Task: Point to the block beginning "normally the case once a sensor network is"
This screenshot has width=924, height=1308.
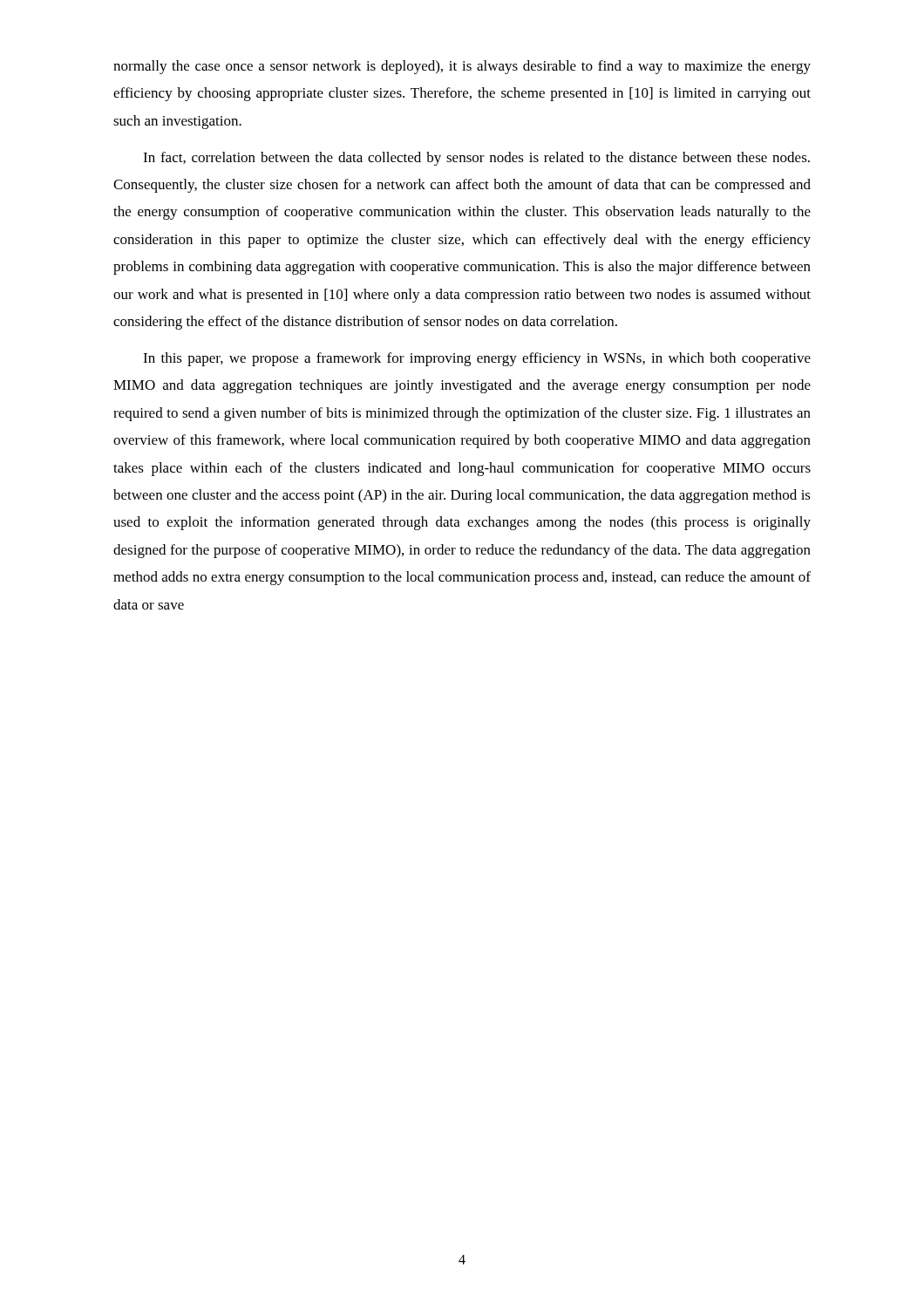Action: [x=462, y=93]
